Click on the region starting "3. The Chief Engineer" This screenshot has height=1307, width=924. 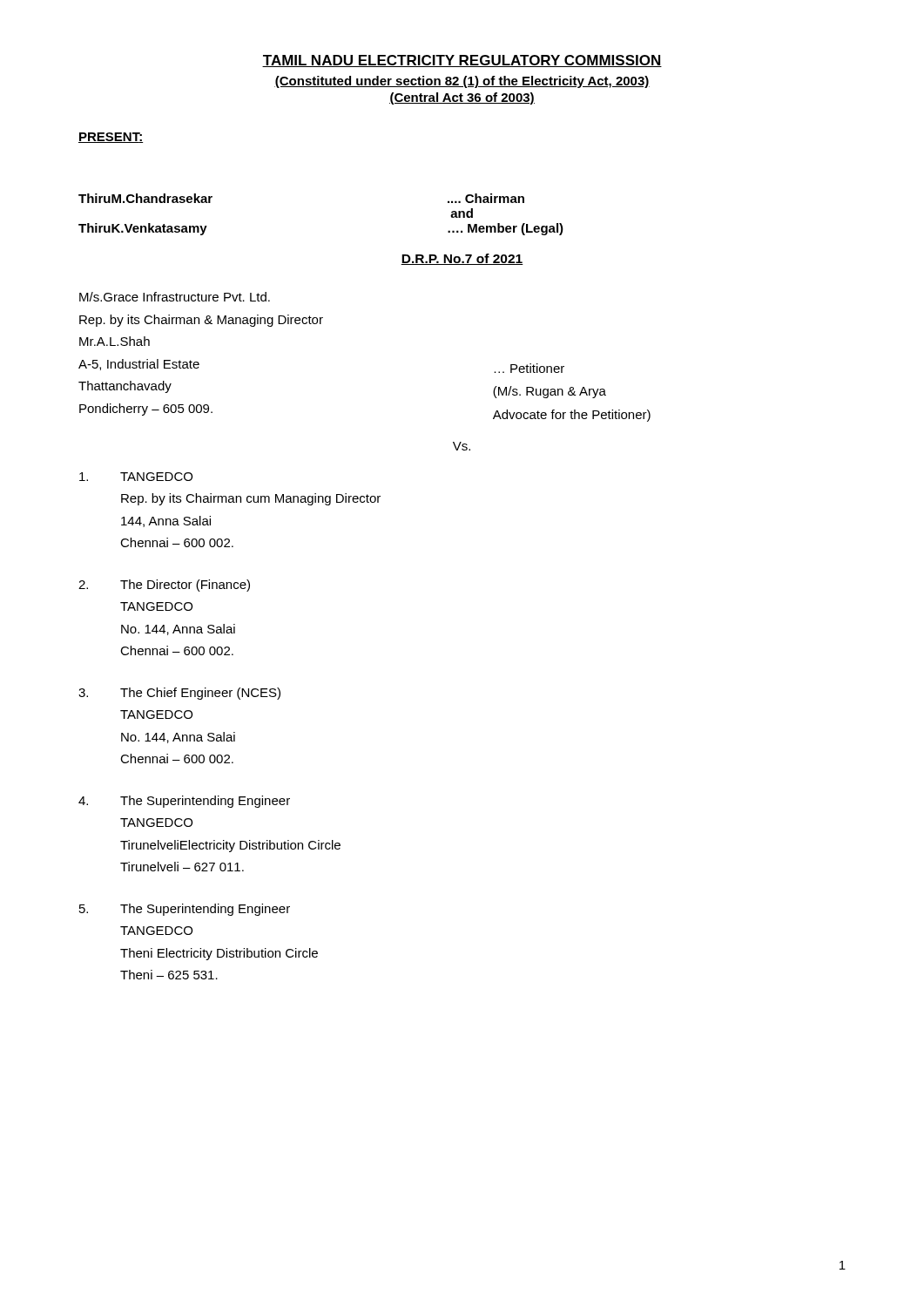179,694
